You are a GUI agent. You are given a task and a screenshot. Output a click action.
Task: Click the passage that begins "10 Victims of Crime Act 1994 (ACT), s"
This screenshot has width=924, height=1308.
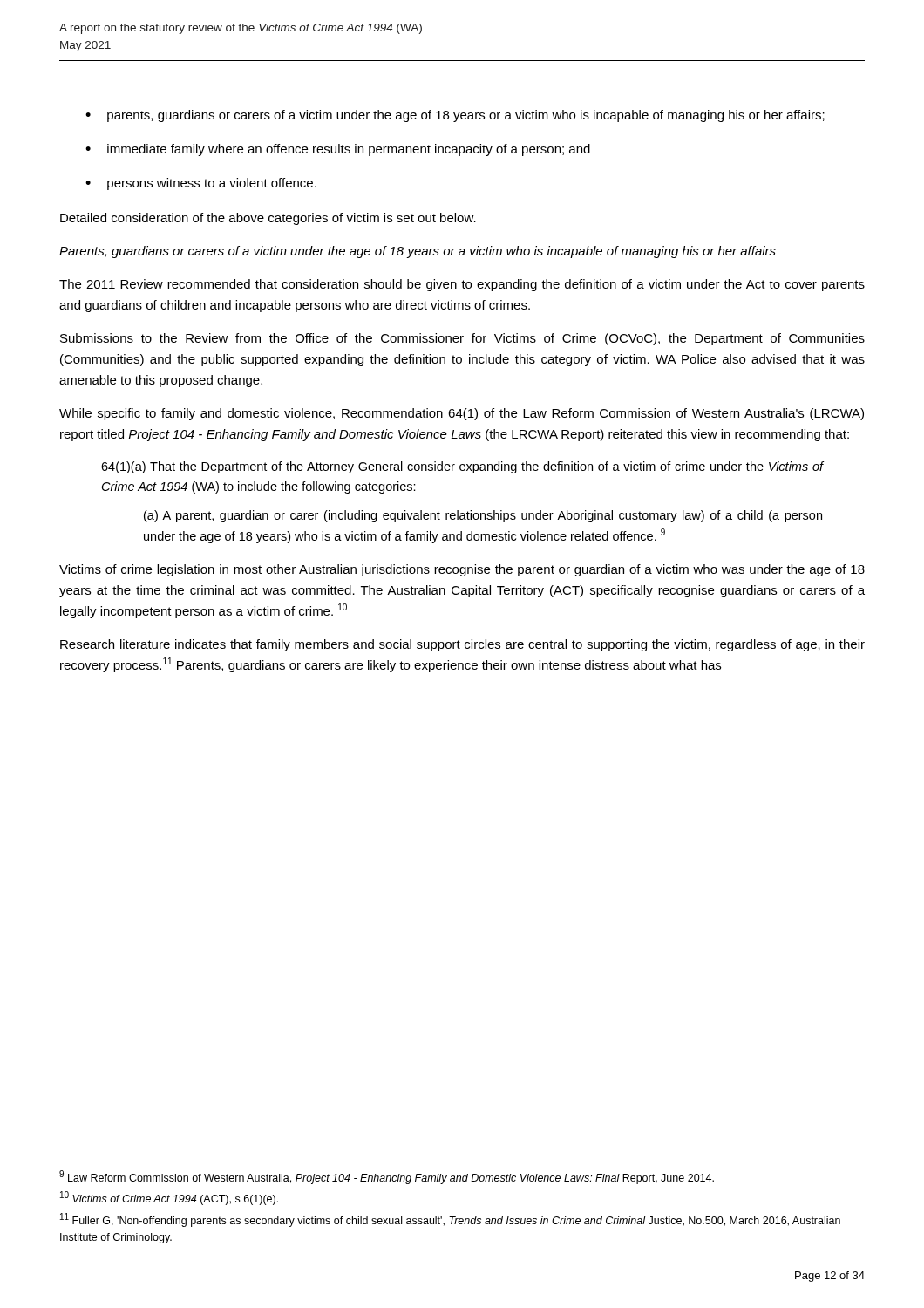pos(169,1198)
